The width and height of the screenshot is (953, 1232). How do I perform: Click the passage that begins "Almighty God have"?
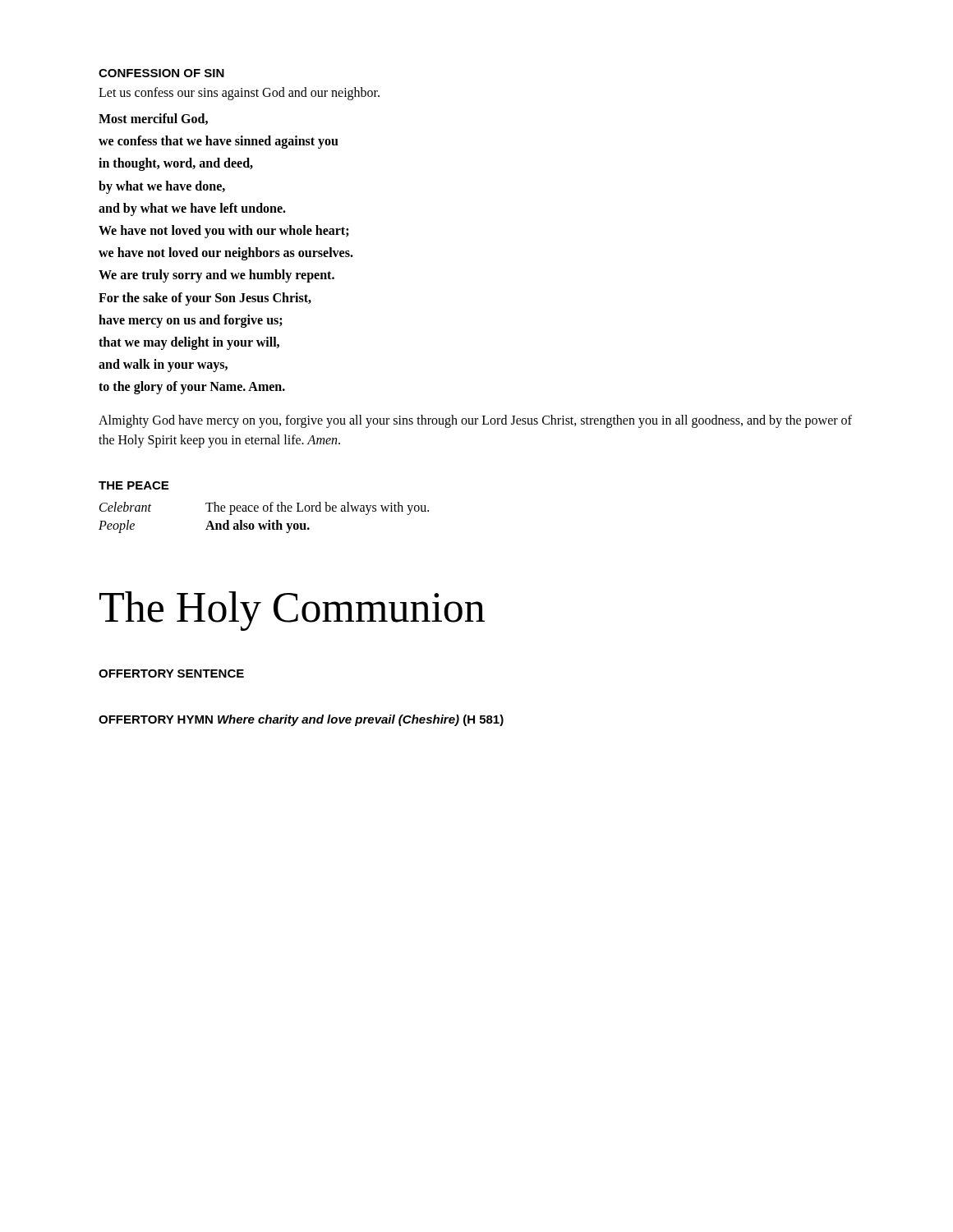point(476,431)
